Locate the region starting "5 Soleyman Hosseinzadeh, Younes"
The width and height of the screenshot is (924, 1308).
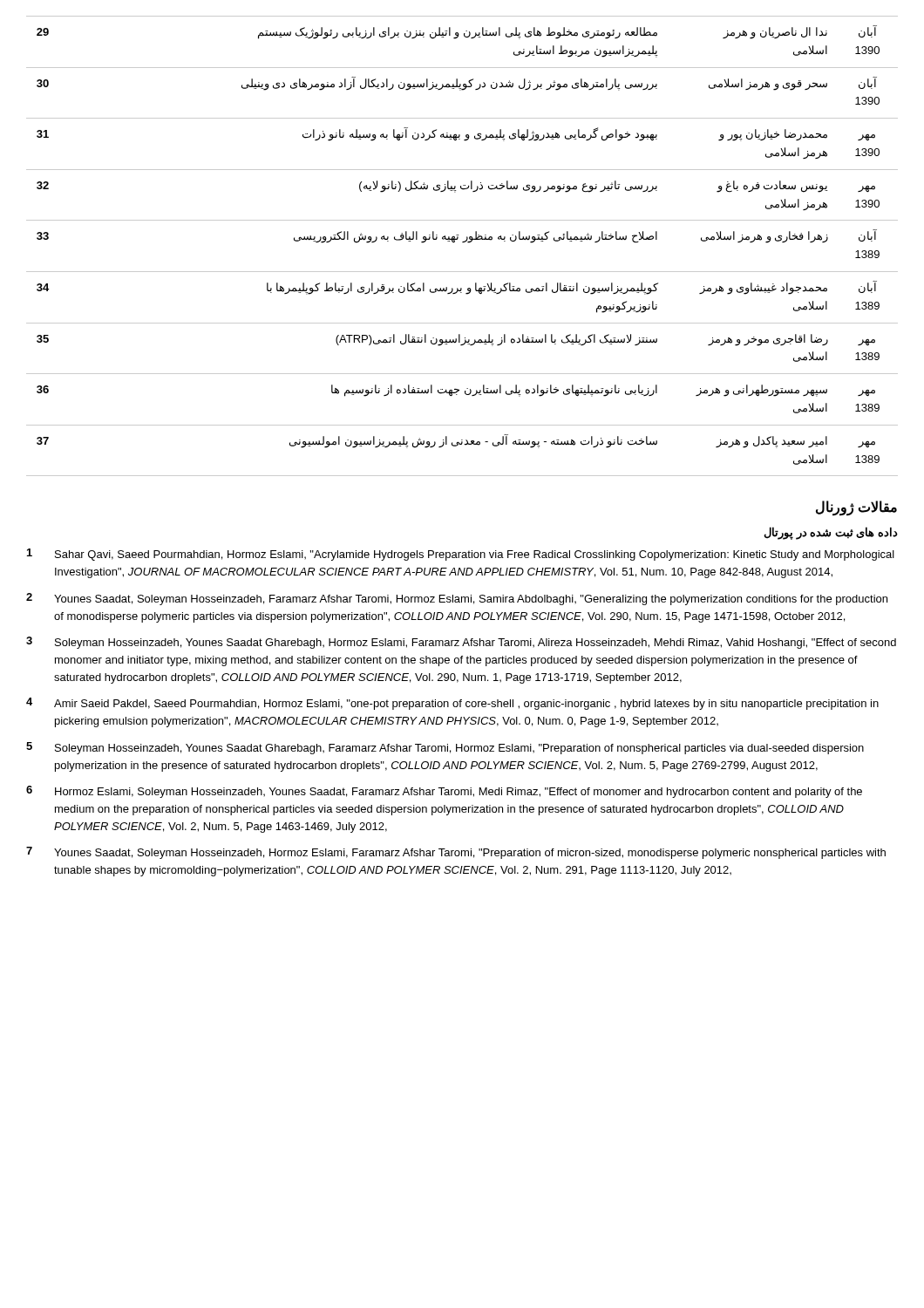tap(462, 757)
